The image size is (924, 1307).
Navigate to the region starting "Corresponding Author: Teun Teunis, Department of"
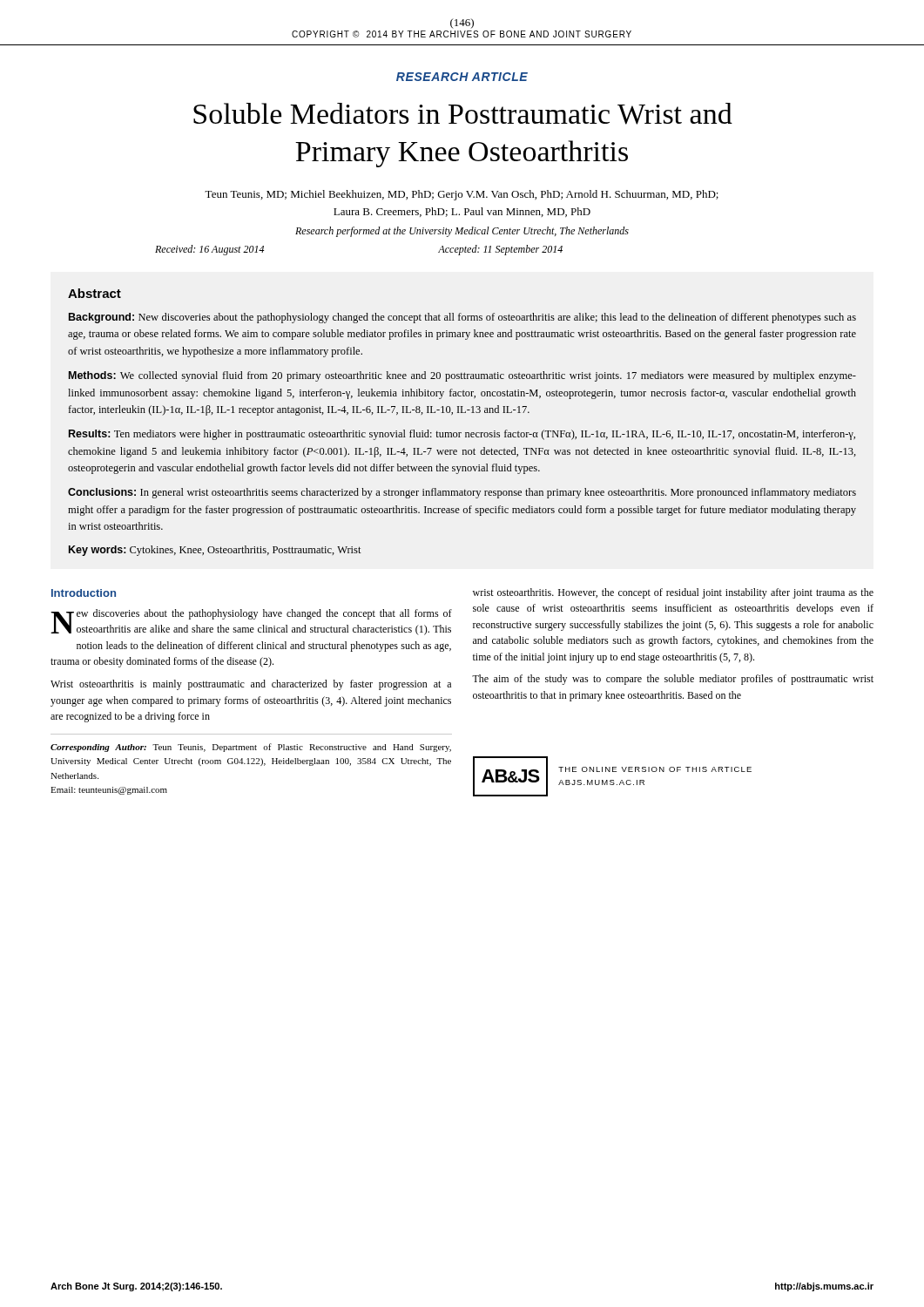(x=251, y=768)
